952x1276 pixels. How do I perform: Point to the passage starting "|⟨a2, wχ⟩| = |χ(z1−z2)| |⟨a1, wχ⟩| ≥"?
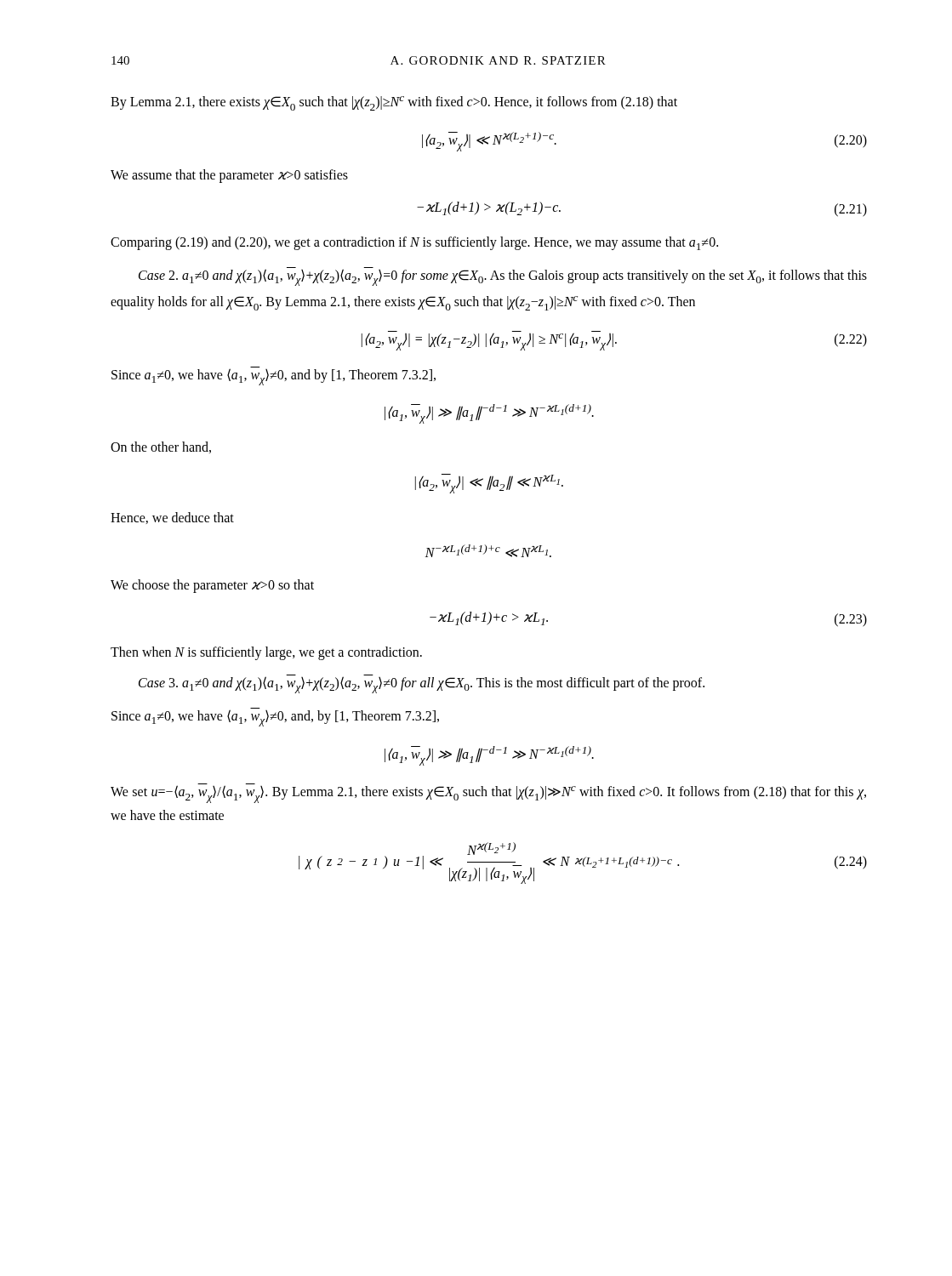click(489, 340)
